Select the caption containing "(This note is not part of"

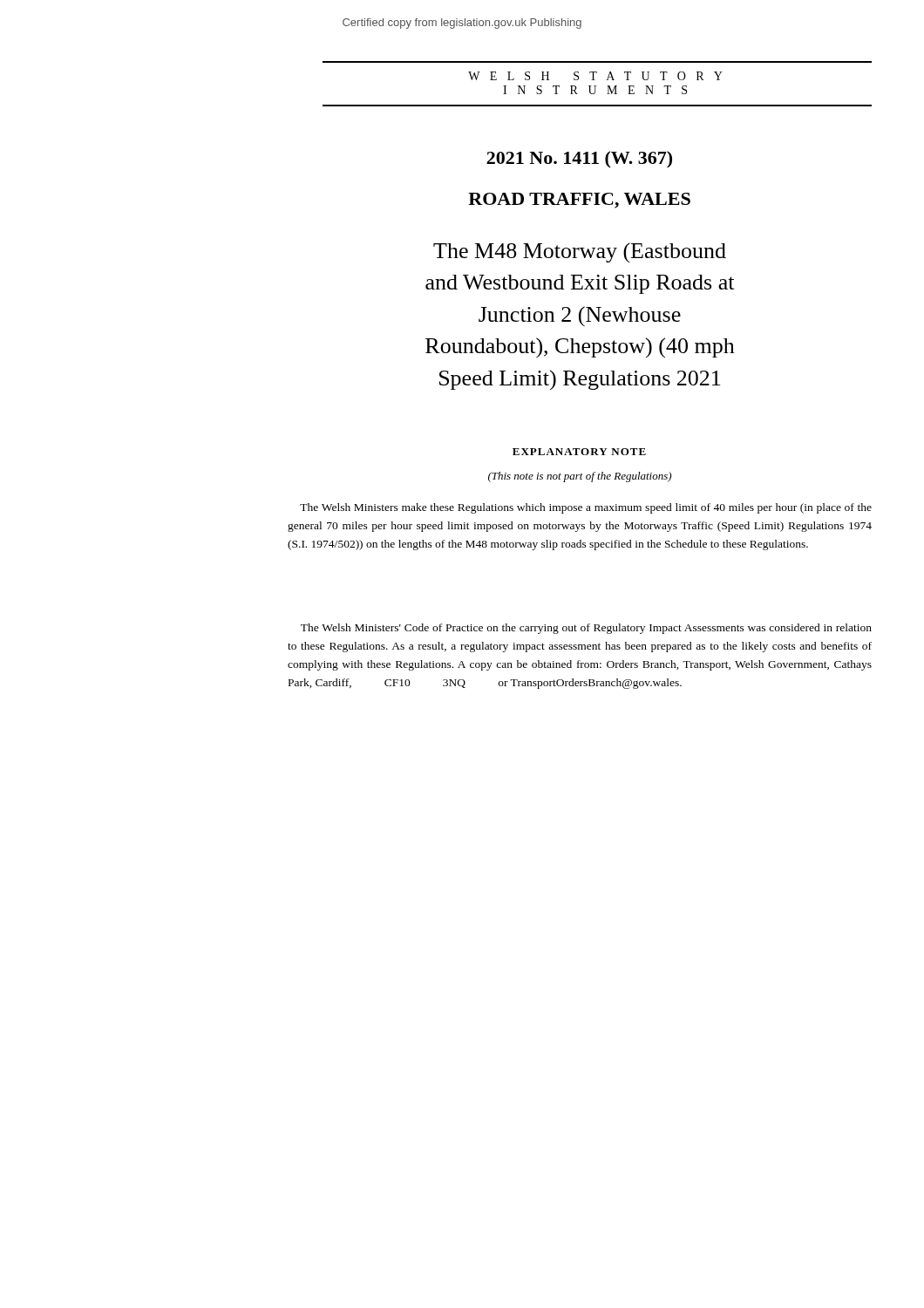[580, 476]
